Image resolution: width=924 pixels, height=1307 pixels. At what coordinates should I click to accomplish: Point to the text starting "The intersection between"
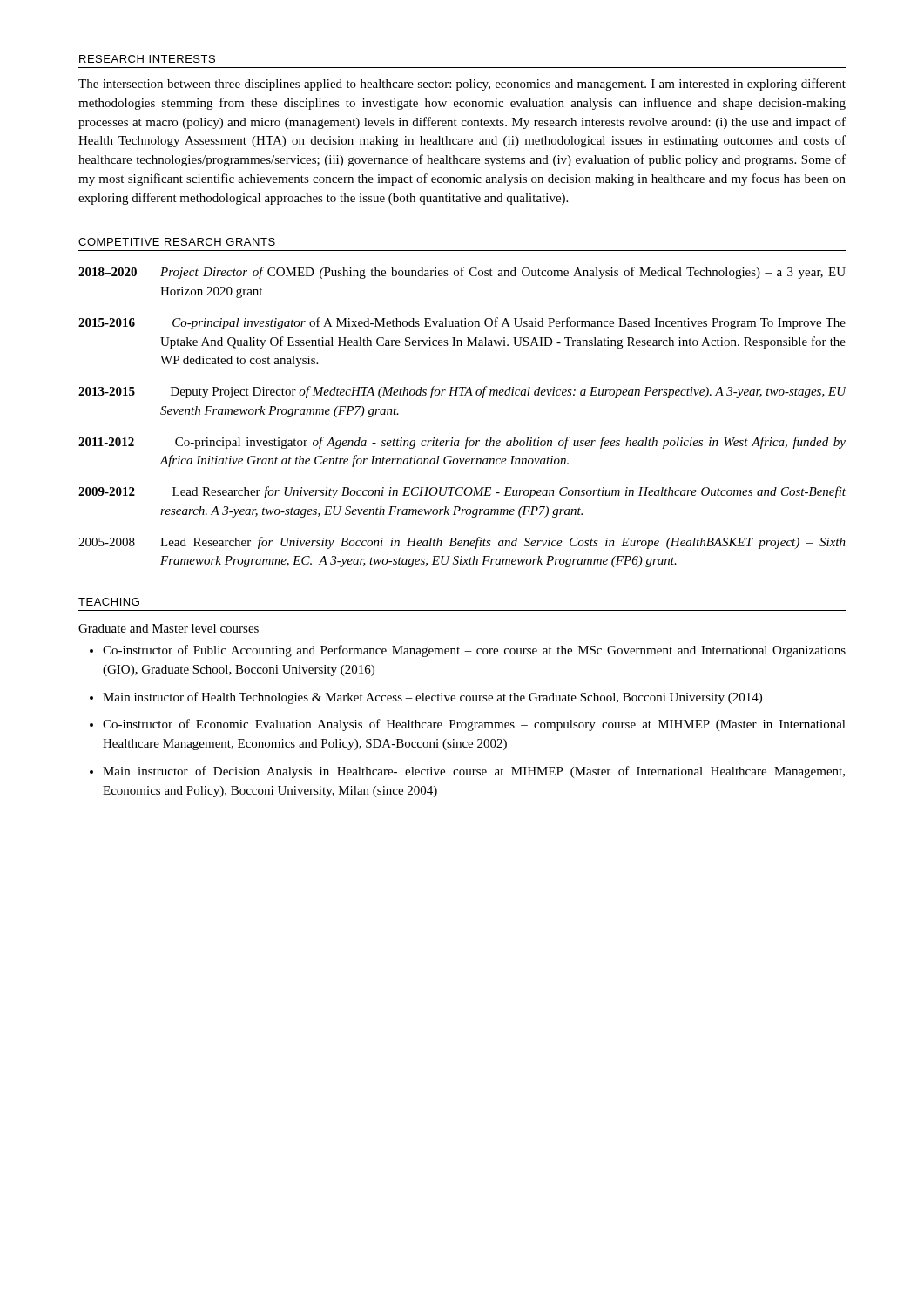click(x=462, y=141)
